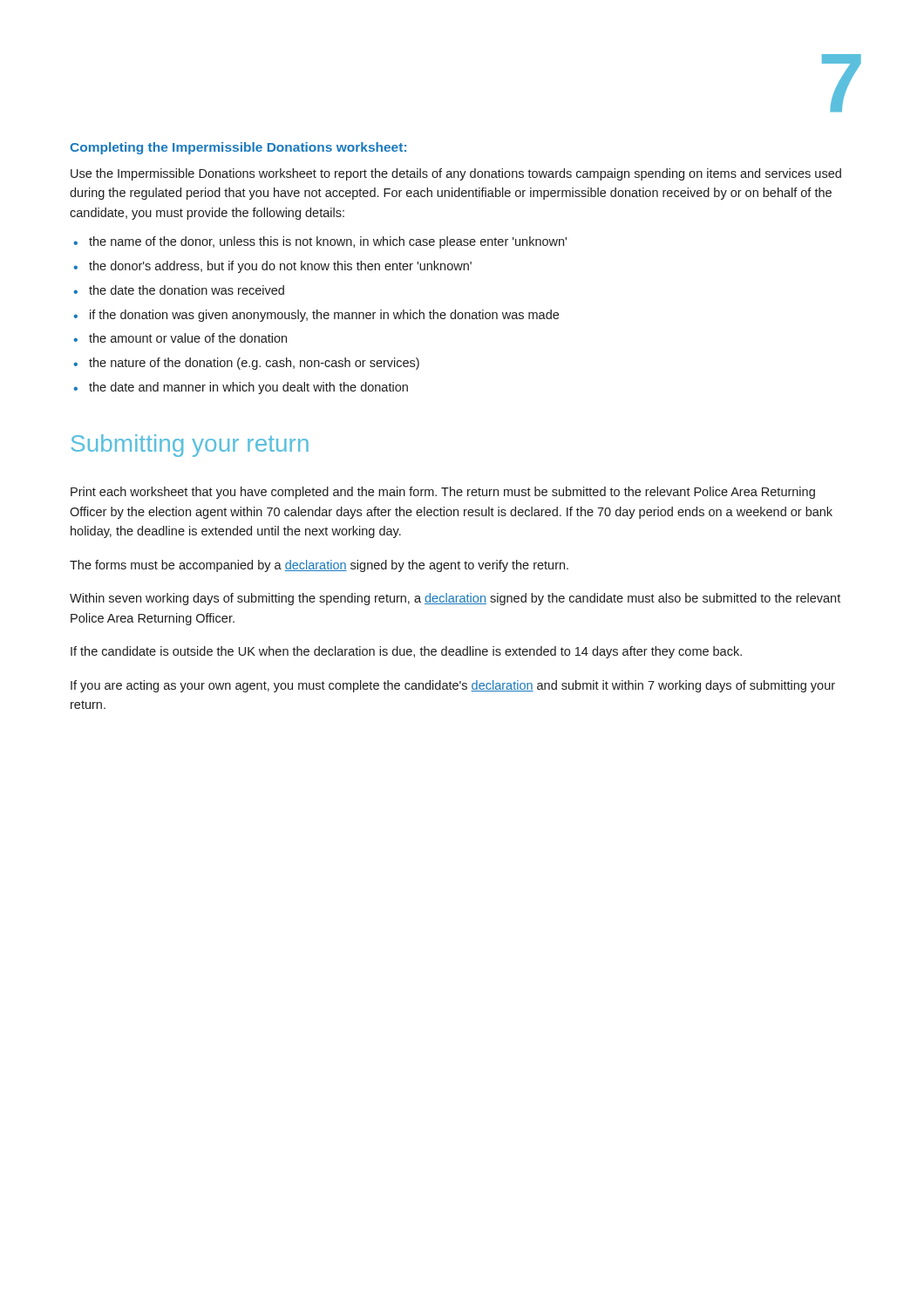
Task: Navigate to the passage starting "the amount or value"
Action: tap(188, 339)
